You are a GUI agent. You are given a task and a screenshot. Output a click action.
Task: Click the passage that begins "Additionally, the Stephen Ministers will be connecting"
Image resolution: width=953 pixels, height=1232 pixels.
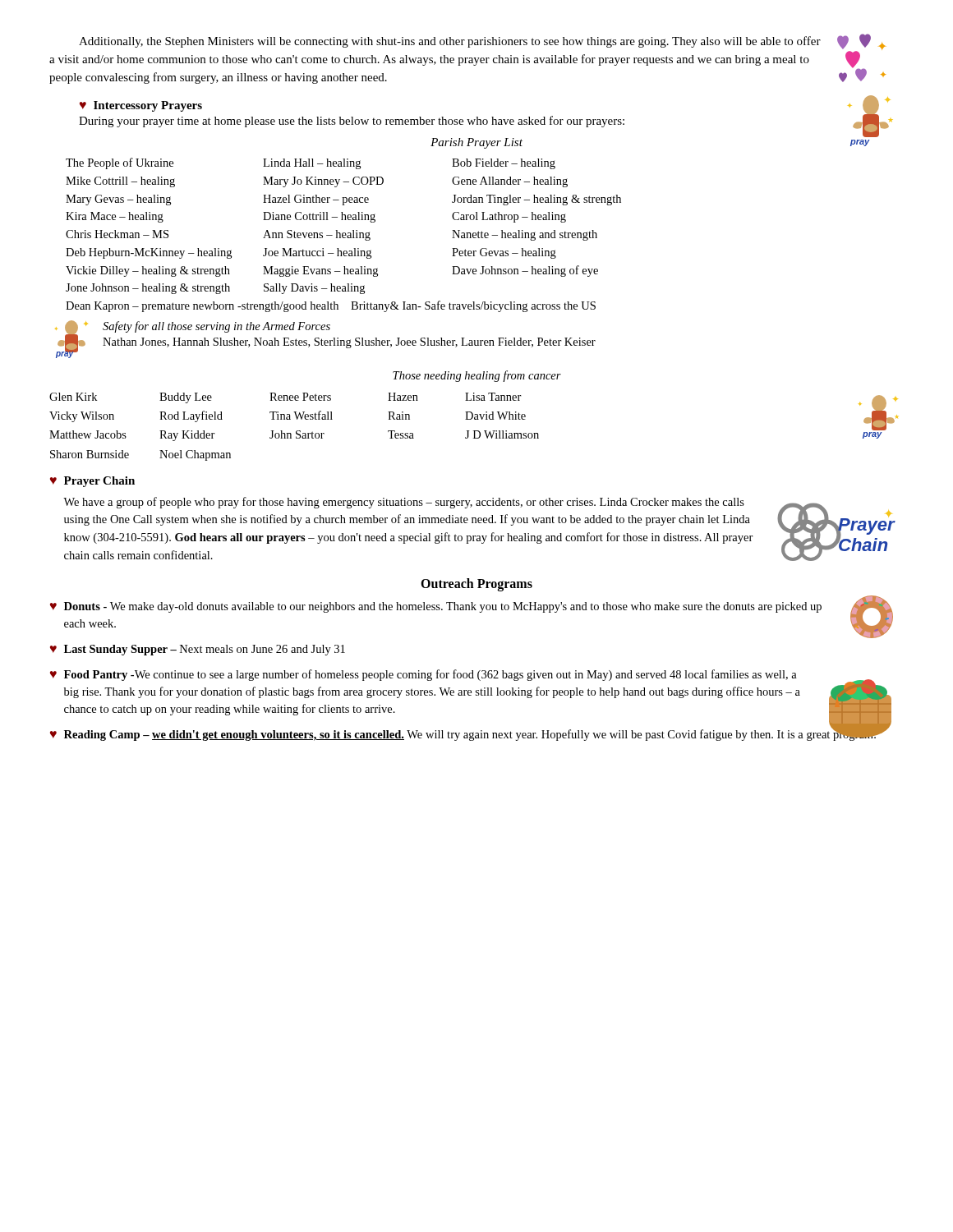point(435,59)
